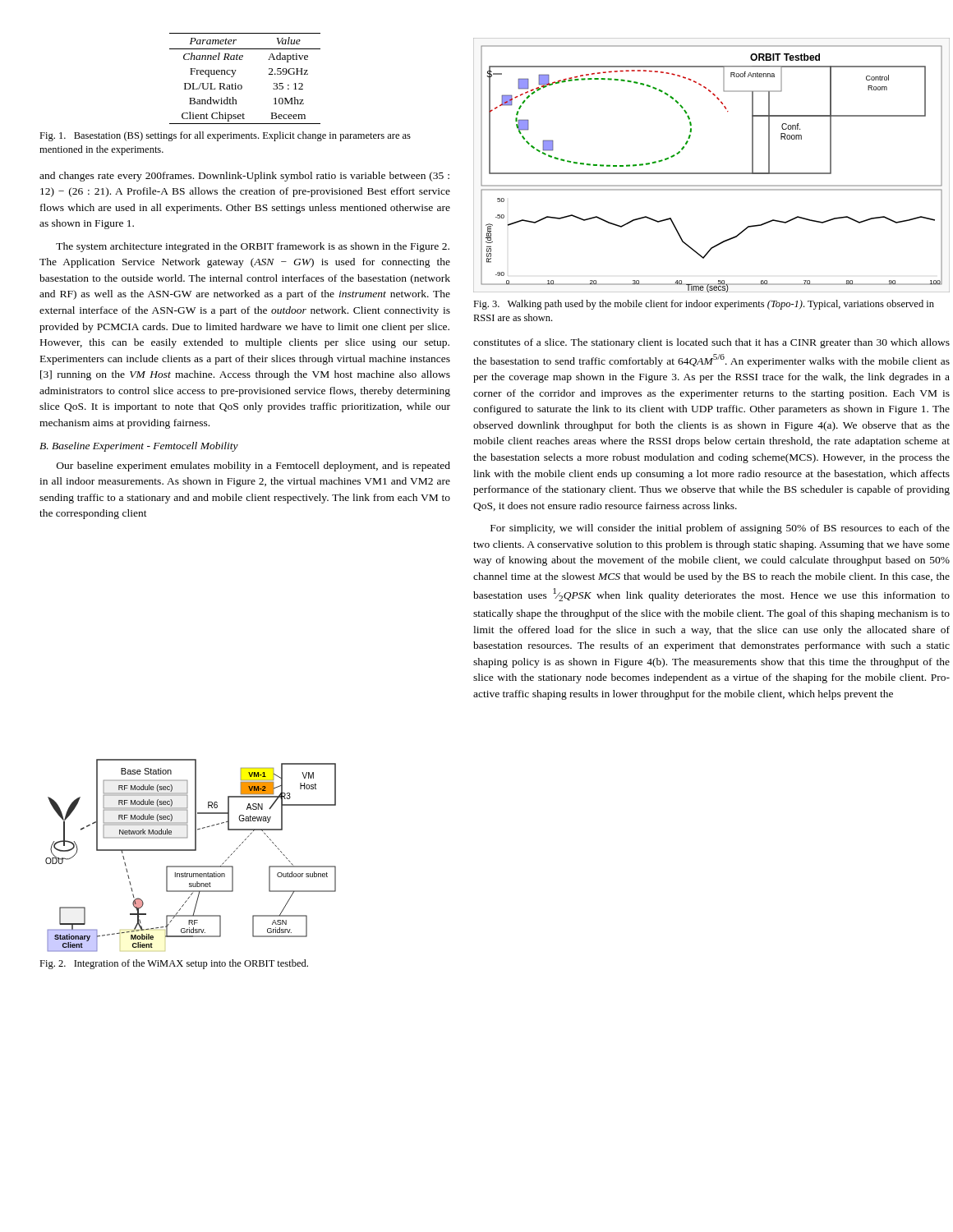Viewport: 953px width, 1232px height.
Task: Find the text block containing "constitutes of a"
Action: click(x=712, y=518)
